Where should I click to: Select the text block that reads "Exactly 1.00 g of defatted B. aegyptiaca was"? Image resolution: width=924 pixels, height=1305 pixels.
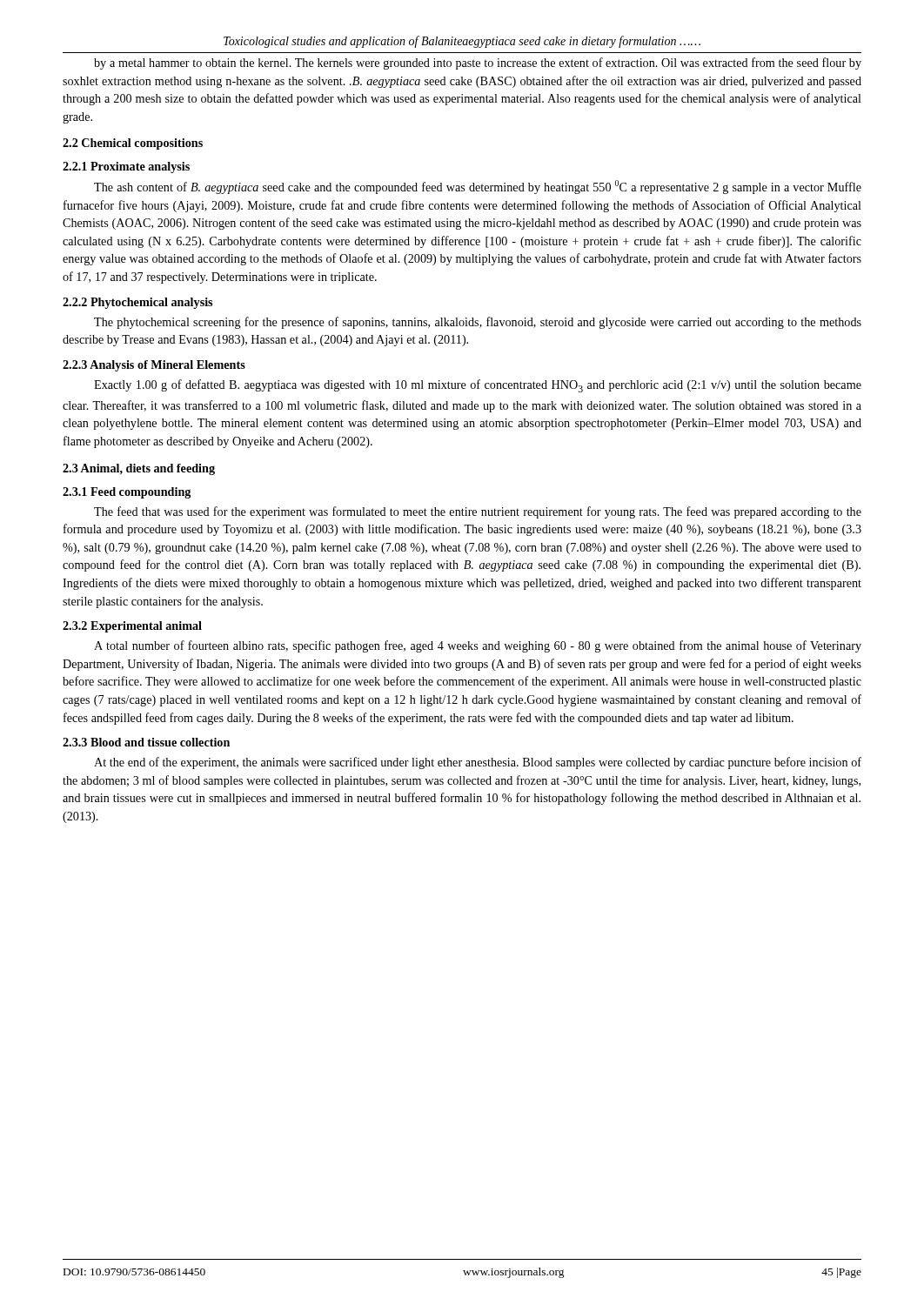[462, 413]
